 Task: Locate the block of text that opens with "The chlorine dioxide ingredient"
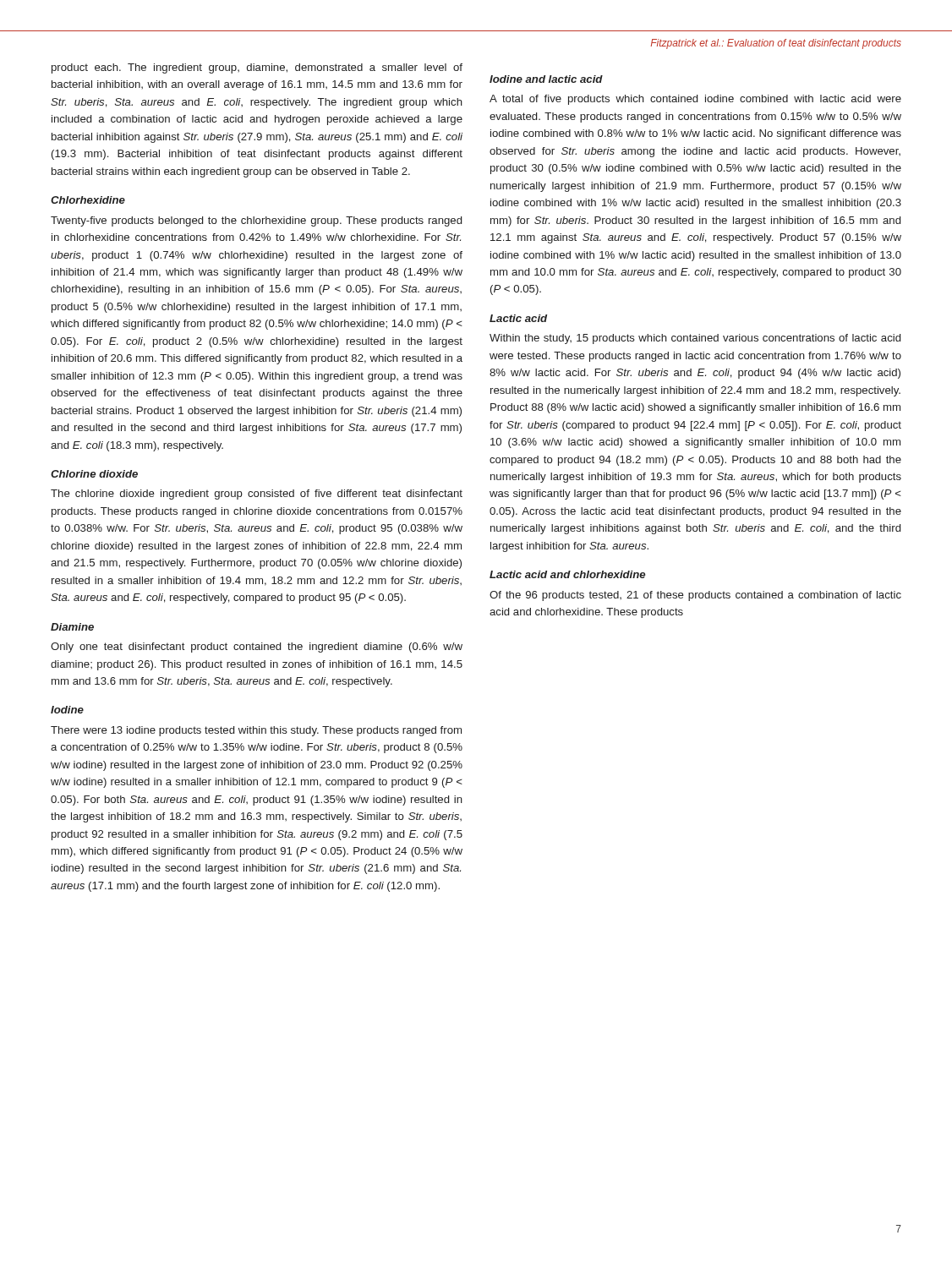coord(257,546)
